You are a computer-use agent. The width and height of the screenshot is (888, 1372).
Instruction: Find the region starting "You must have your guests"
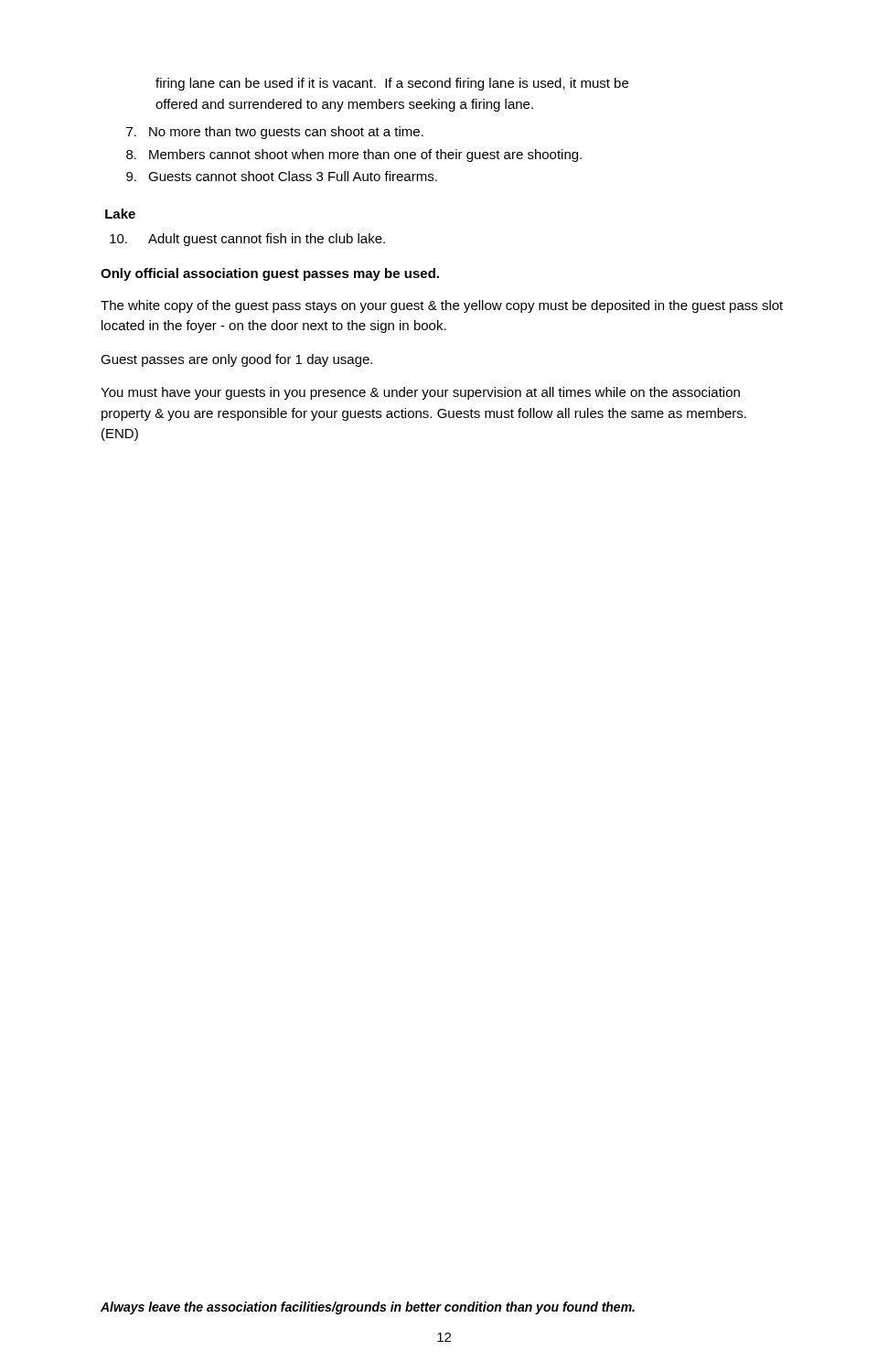(424, 412)
